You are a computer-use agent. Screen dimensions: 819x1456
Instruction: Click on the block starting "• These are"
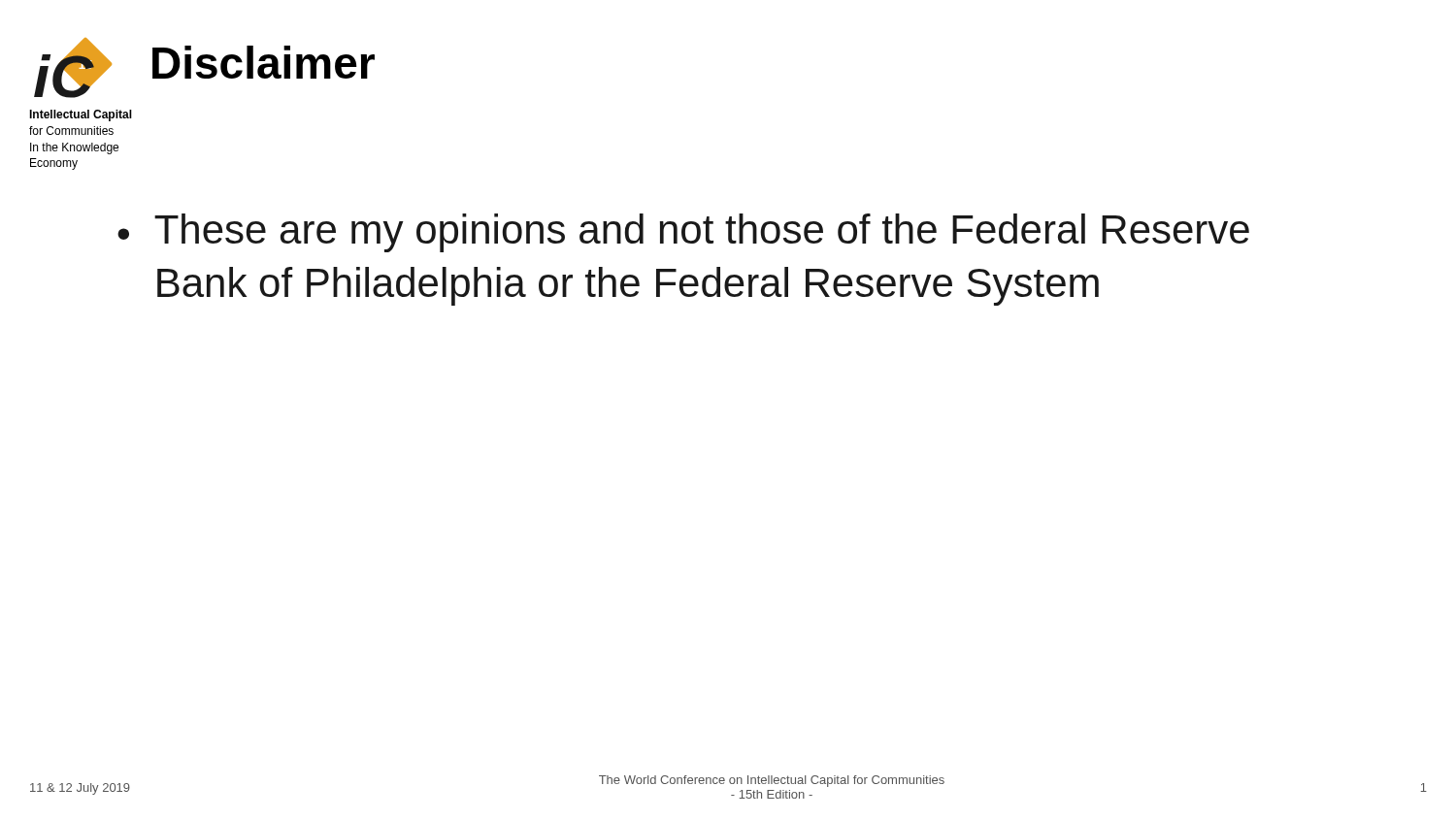[x=684, y=257]
